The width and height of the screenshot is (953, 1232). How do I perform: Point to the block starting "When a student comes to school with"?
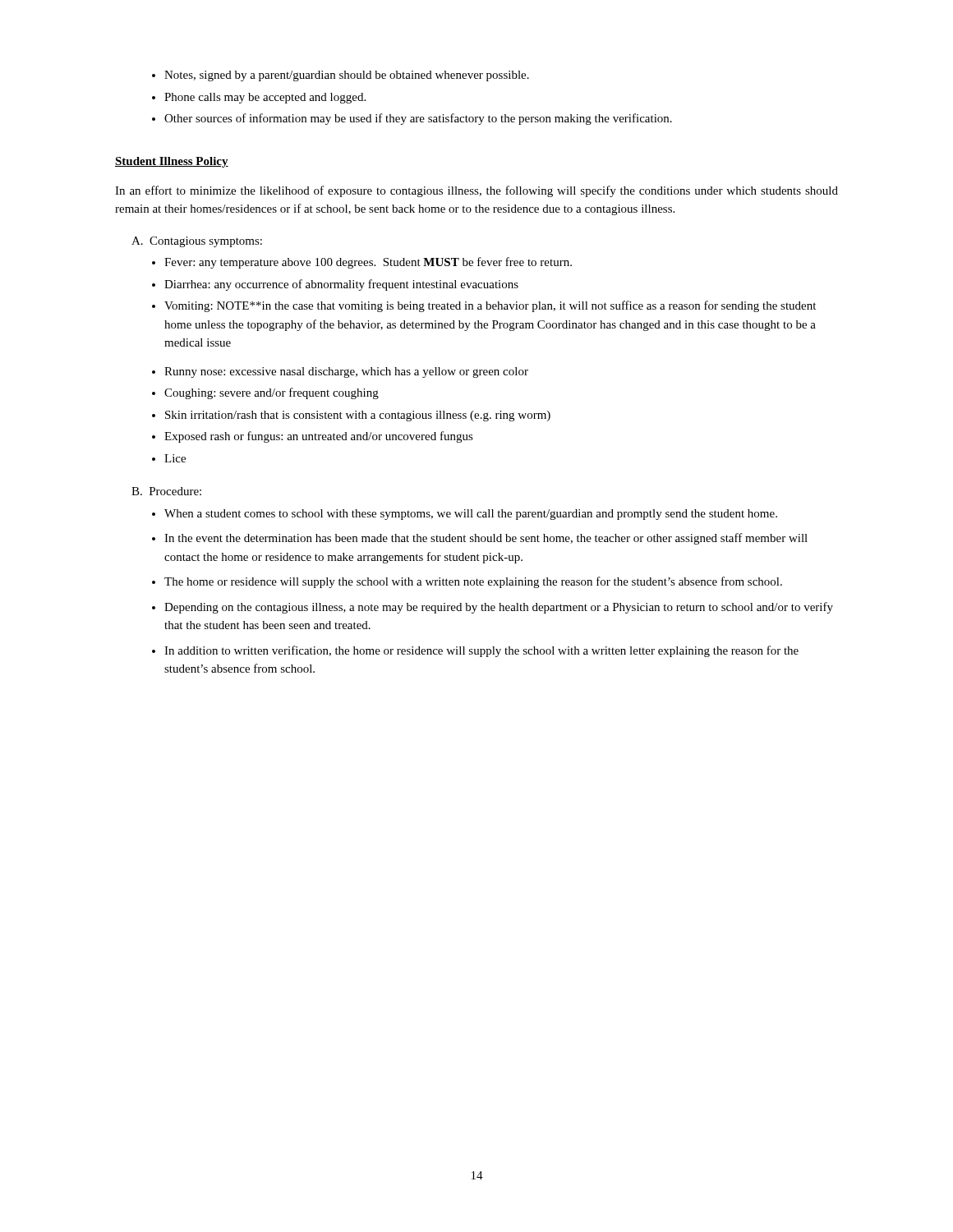pyautogui.click(x=471, y=513)
